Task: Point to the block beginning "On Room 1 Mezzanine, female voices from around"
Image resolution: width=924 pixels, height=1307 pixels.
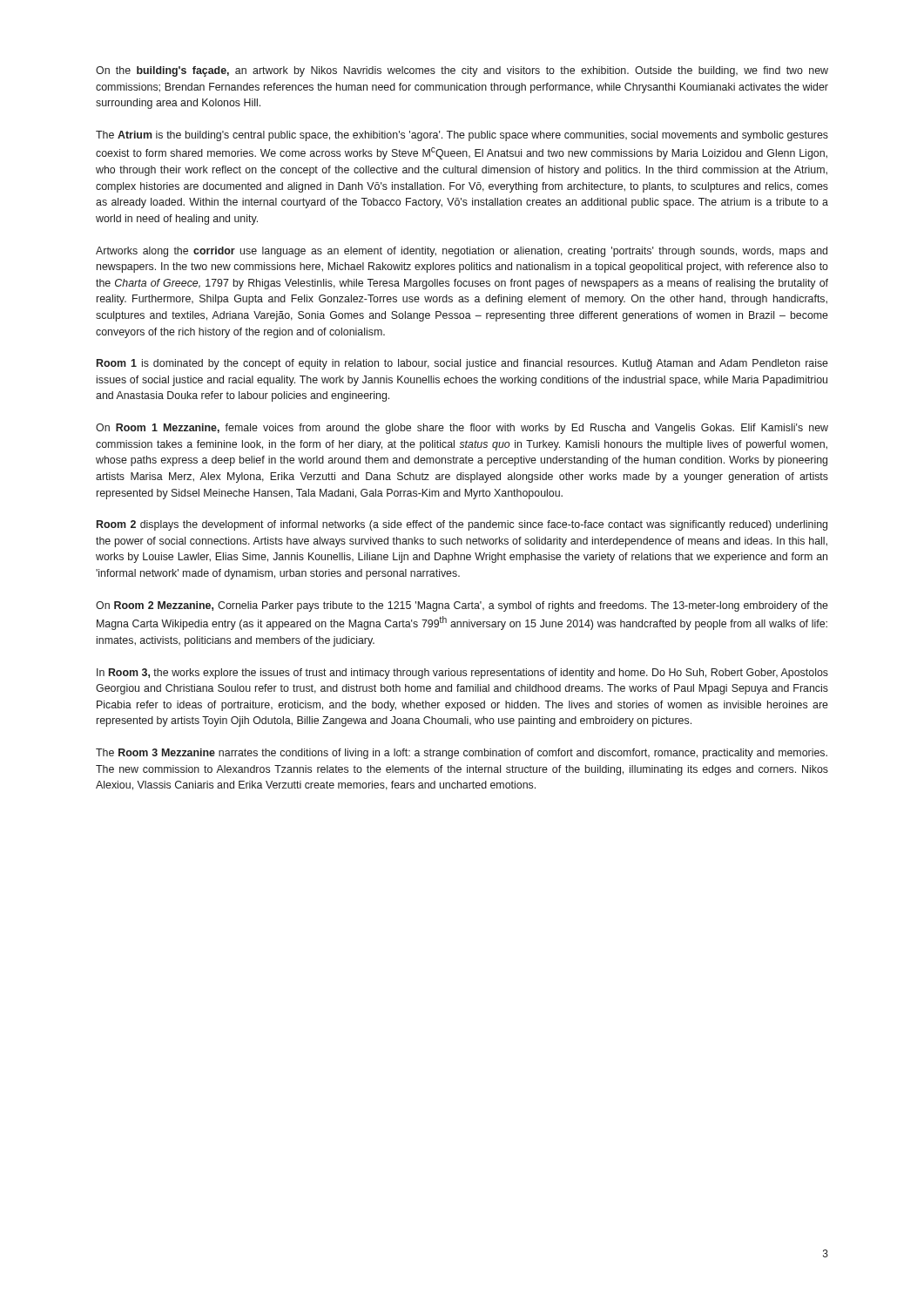Action: tap(462, 460)
